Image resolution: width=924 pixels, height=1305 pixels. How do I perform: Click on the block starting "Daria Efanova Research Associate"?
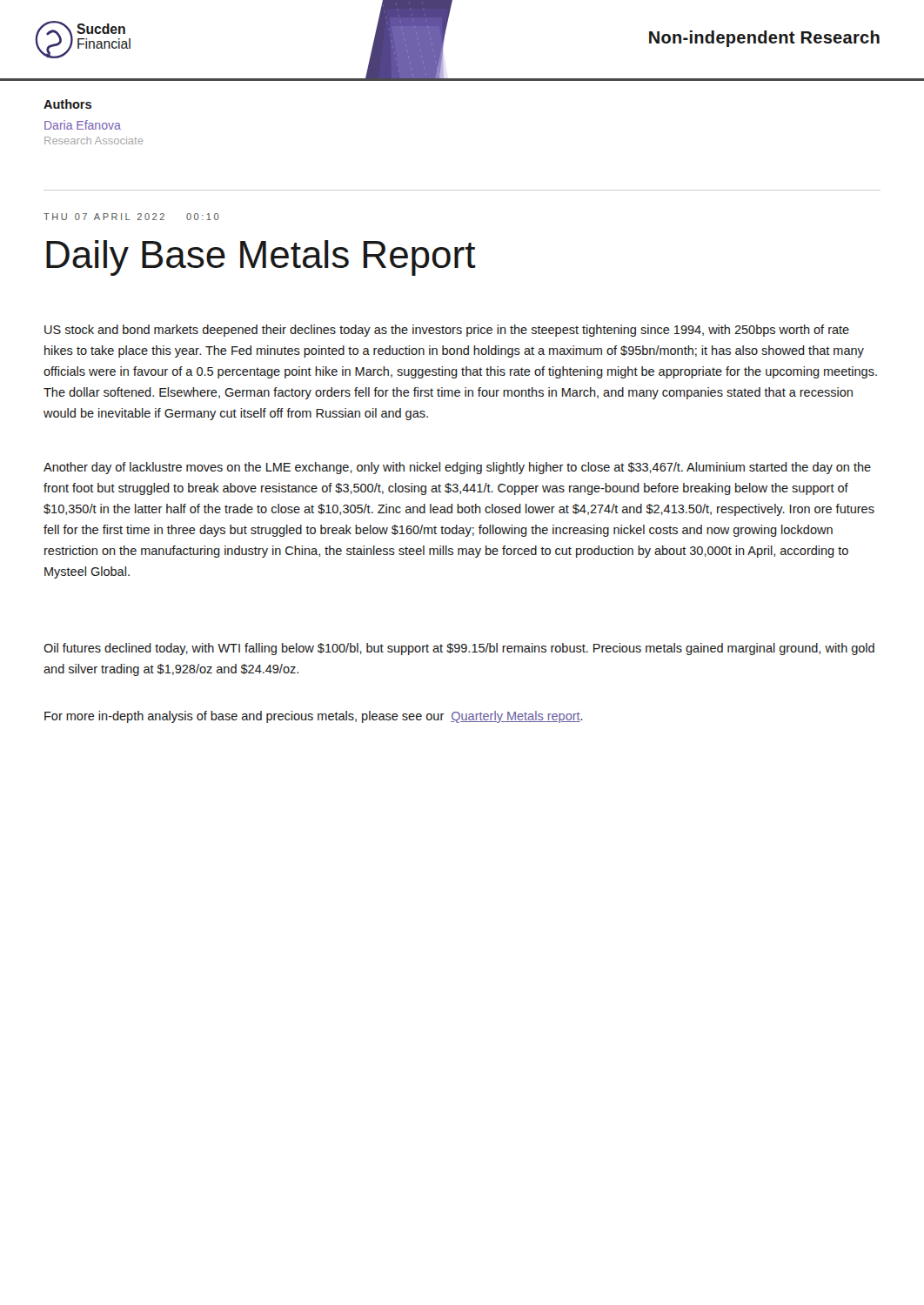tap(94, 133)
